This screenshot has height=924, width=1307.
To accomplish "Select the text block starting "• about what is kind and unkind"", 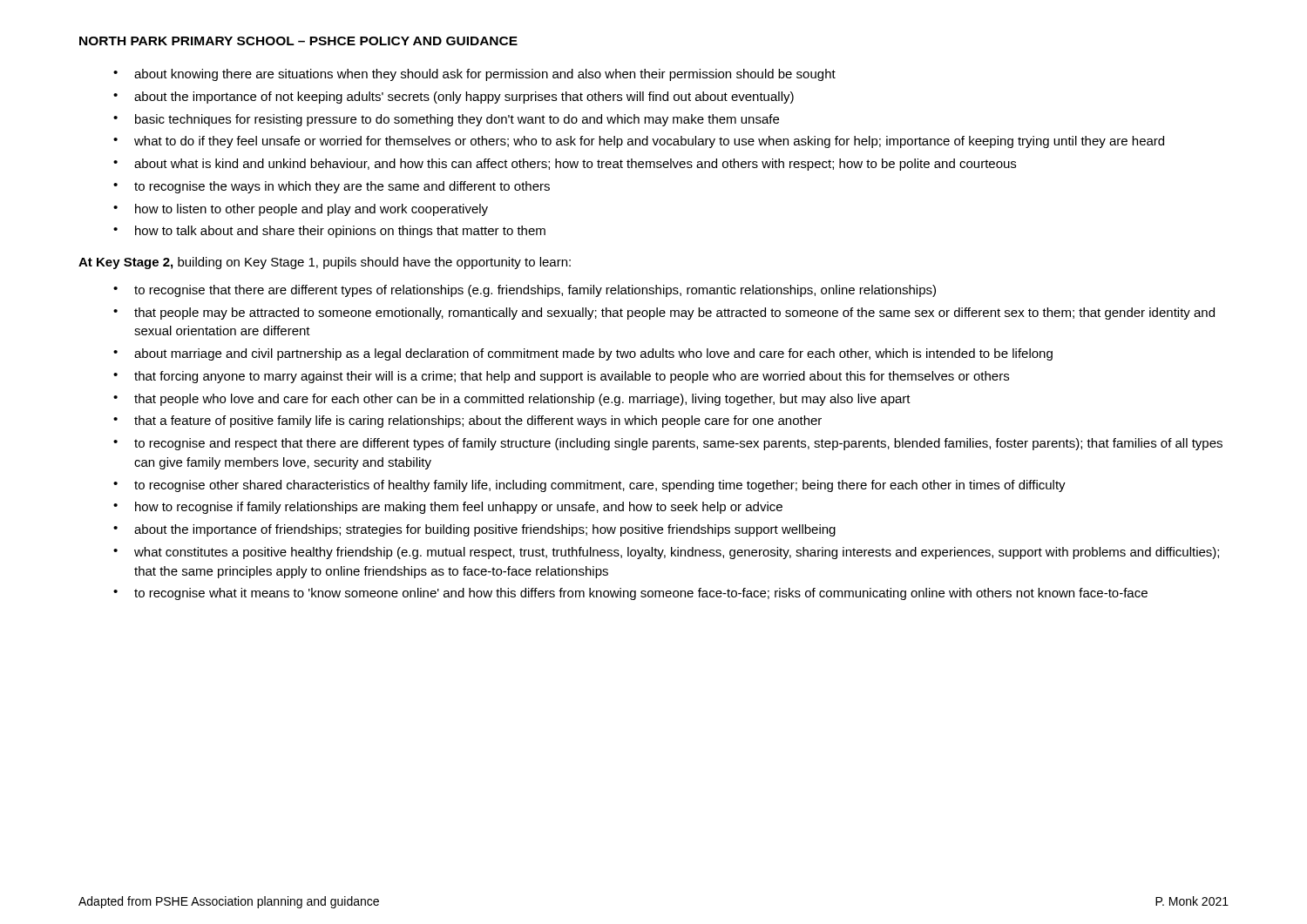I will point(671,164).
